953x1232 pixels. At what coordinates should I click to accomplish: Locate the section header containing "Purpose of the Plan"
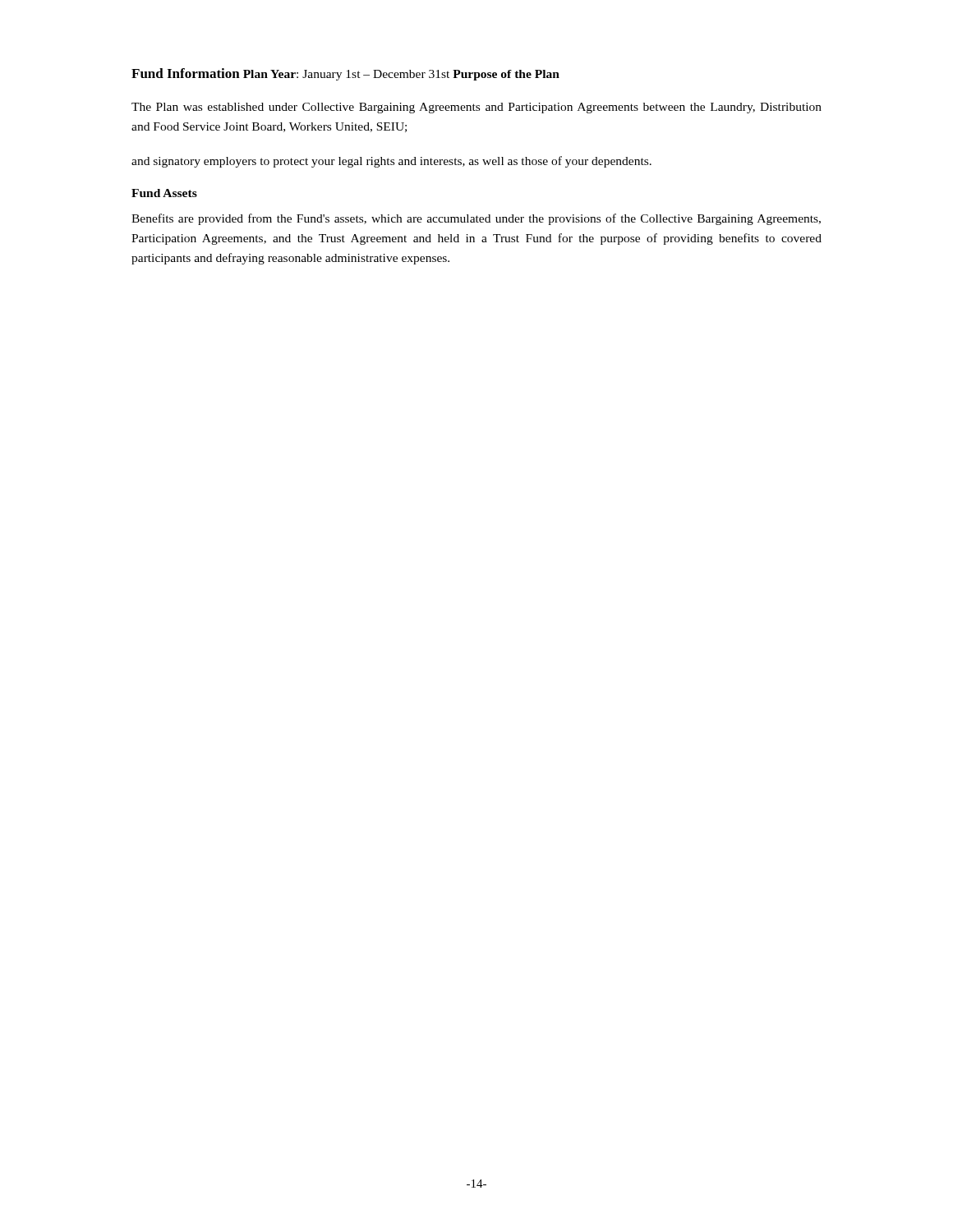[x=506, y=74]
